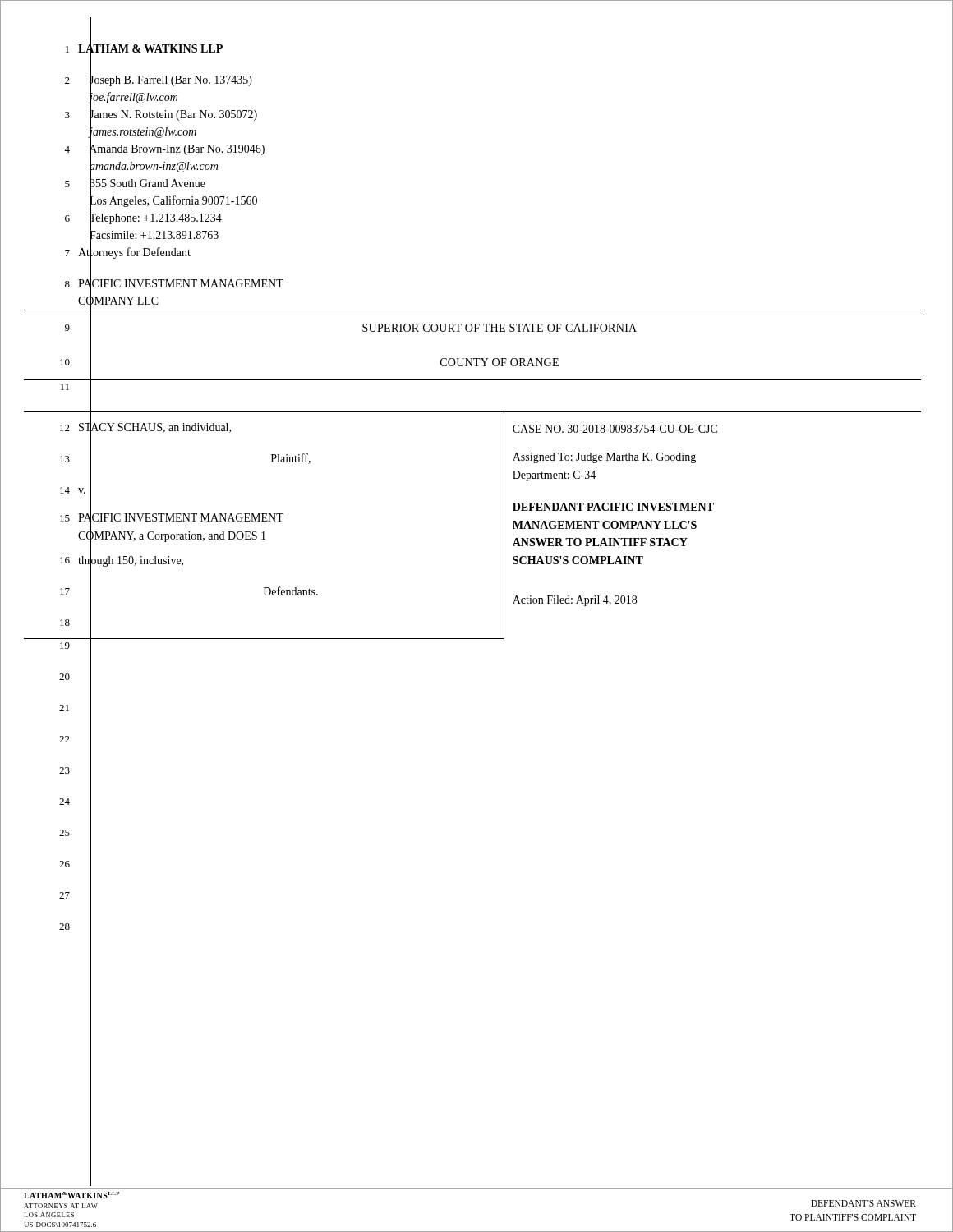Find the element starting "1 LATHAM & WATKINS LLP"
The image size is (953, 1232).
[144, 49]
